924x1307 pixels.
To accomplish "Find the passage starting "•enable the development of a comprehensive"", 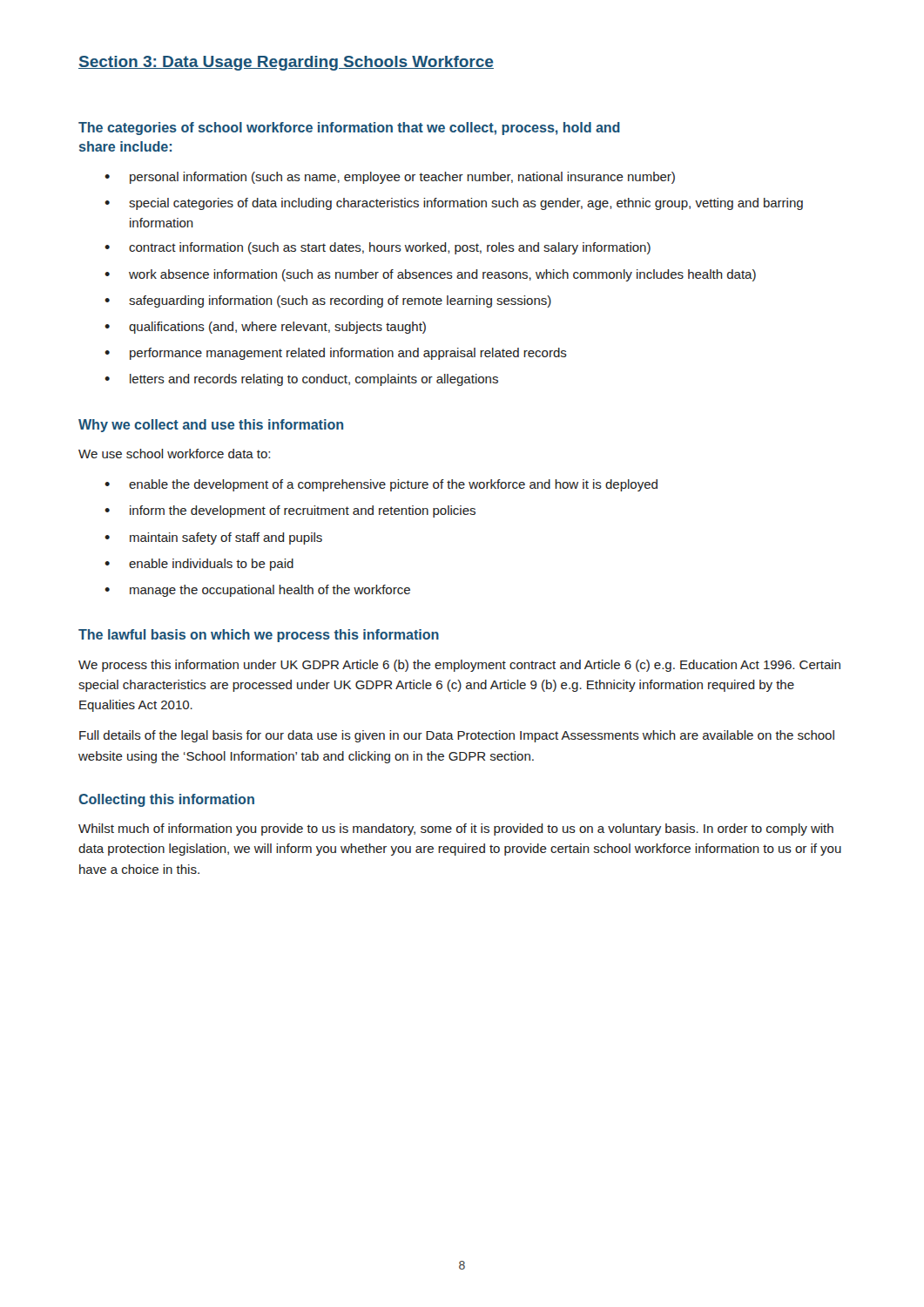I will click(x=381, y=485).
